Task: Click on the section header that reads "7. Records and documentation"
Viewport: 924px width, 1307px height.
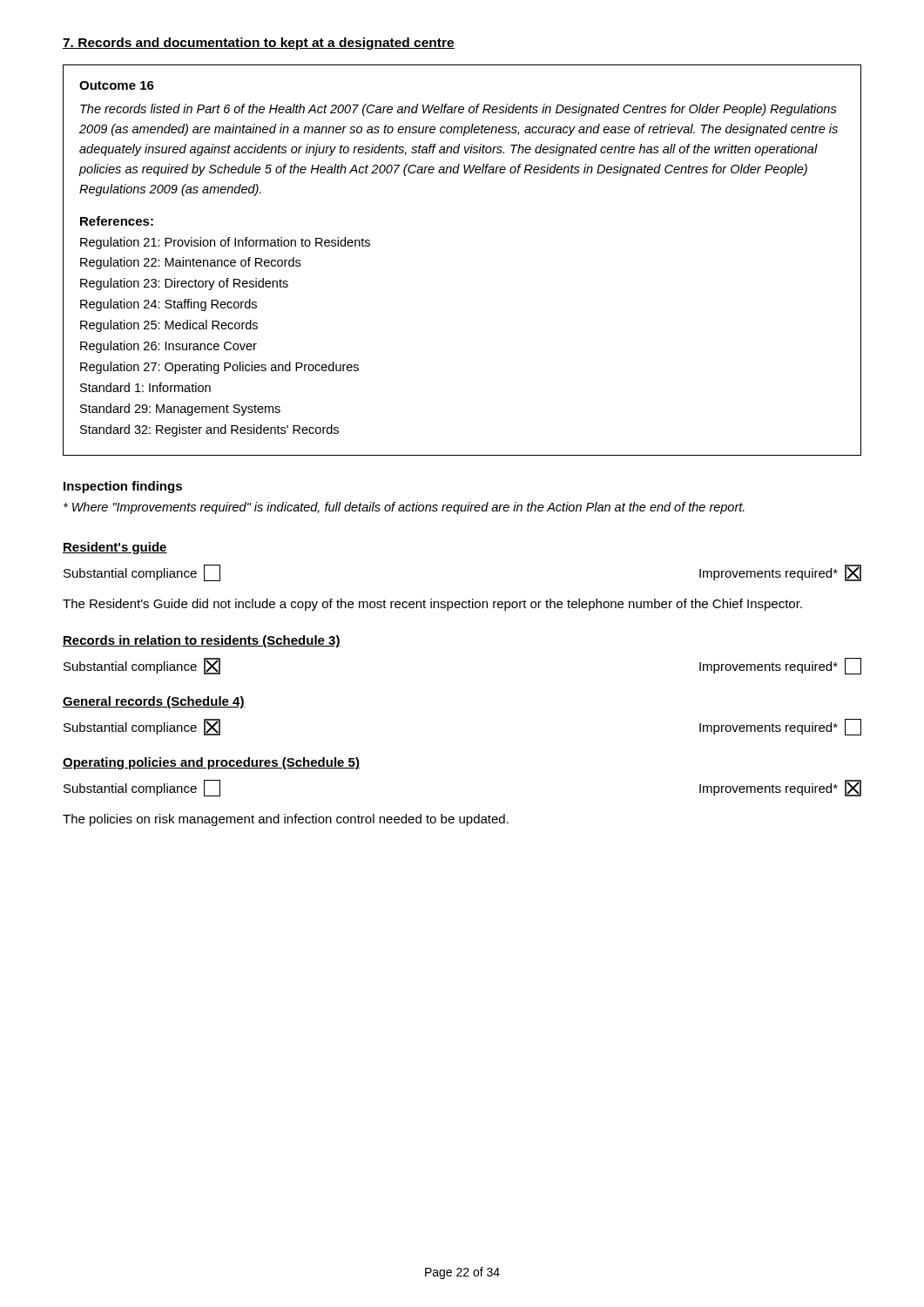Action: click(258, 42)
